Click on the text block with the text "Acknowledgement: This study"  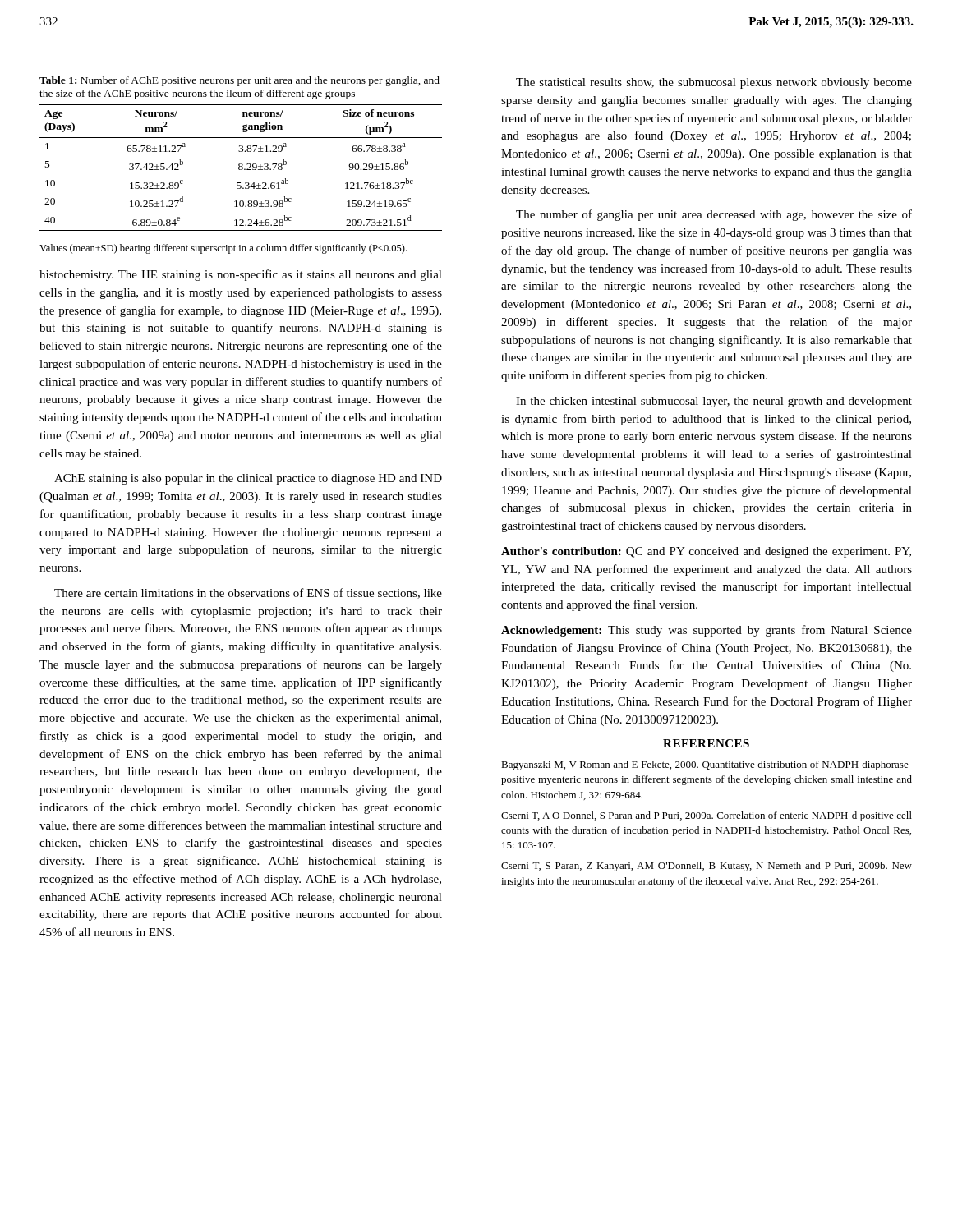[x=707, y=675]
